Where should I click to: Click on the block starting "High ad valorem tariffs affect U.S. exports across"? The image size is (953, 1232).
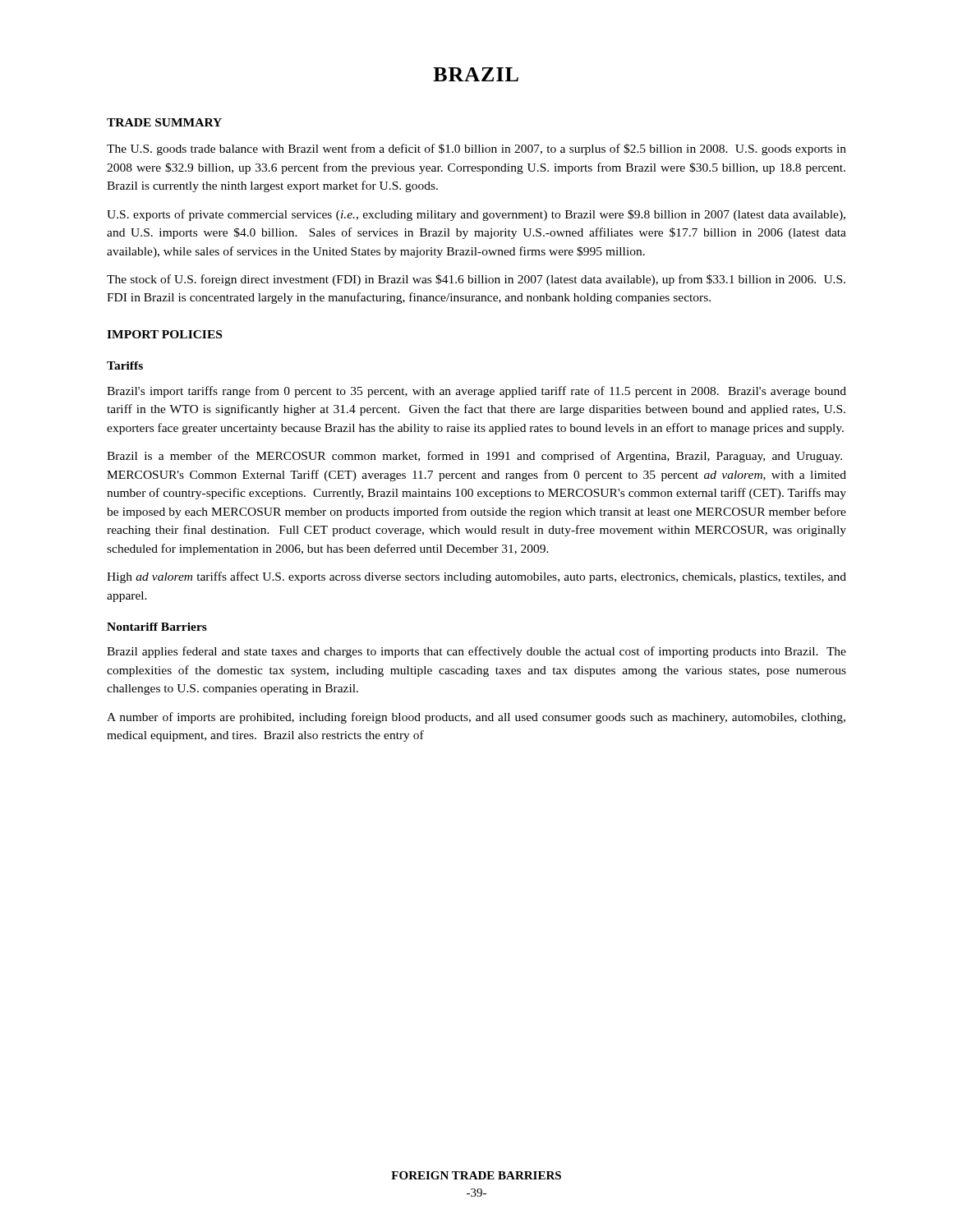point(476,586)
